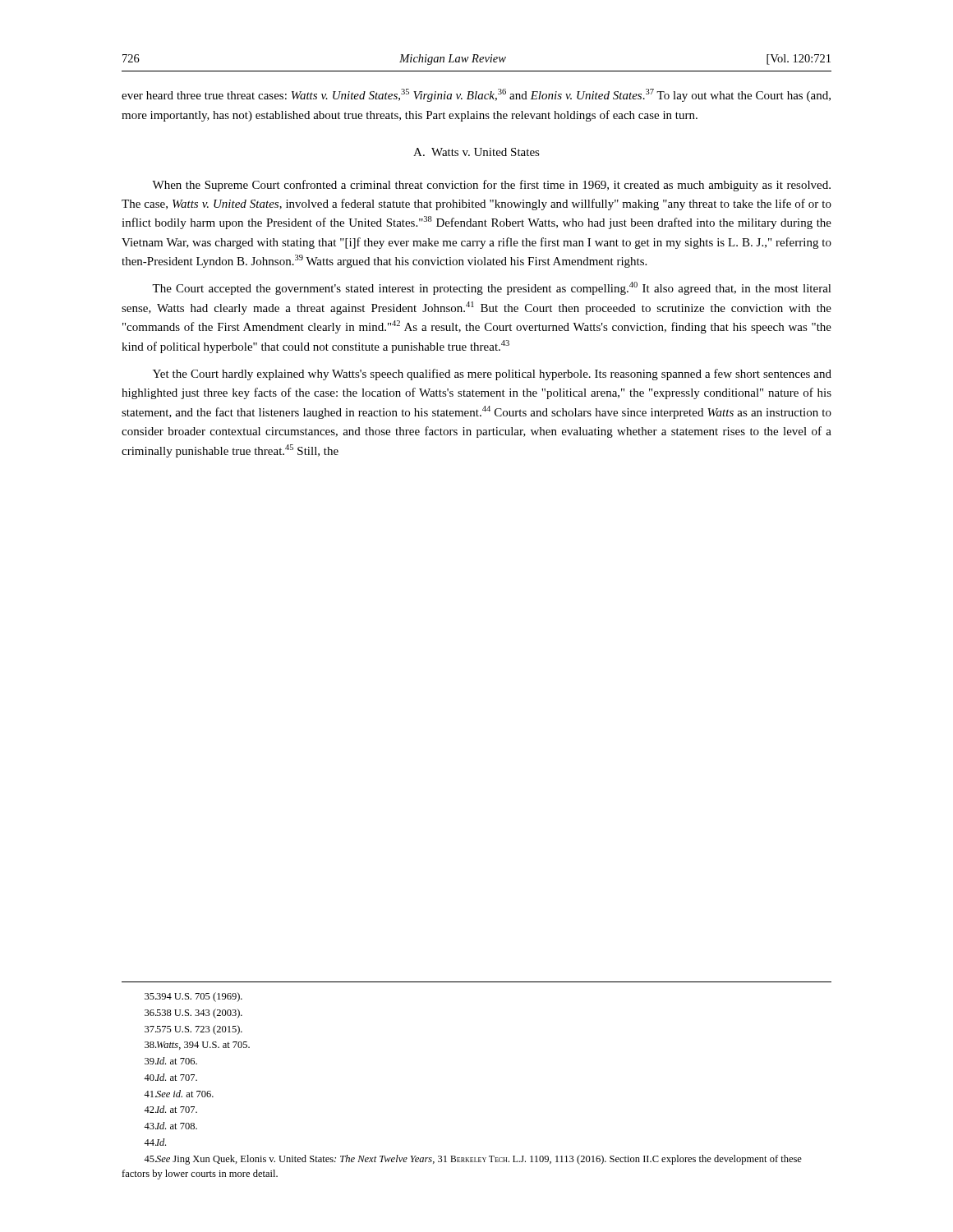The image size is (953, 1232).
Task: Find "394 U.S. 705 (1969)." on this page
Action: point(182,997)
